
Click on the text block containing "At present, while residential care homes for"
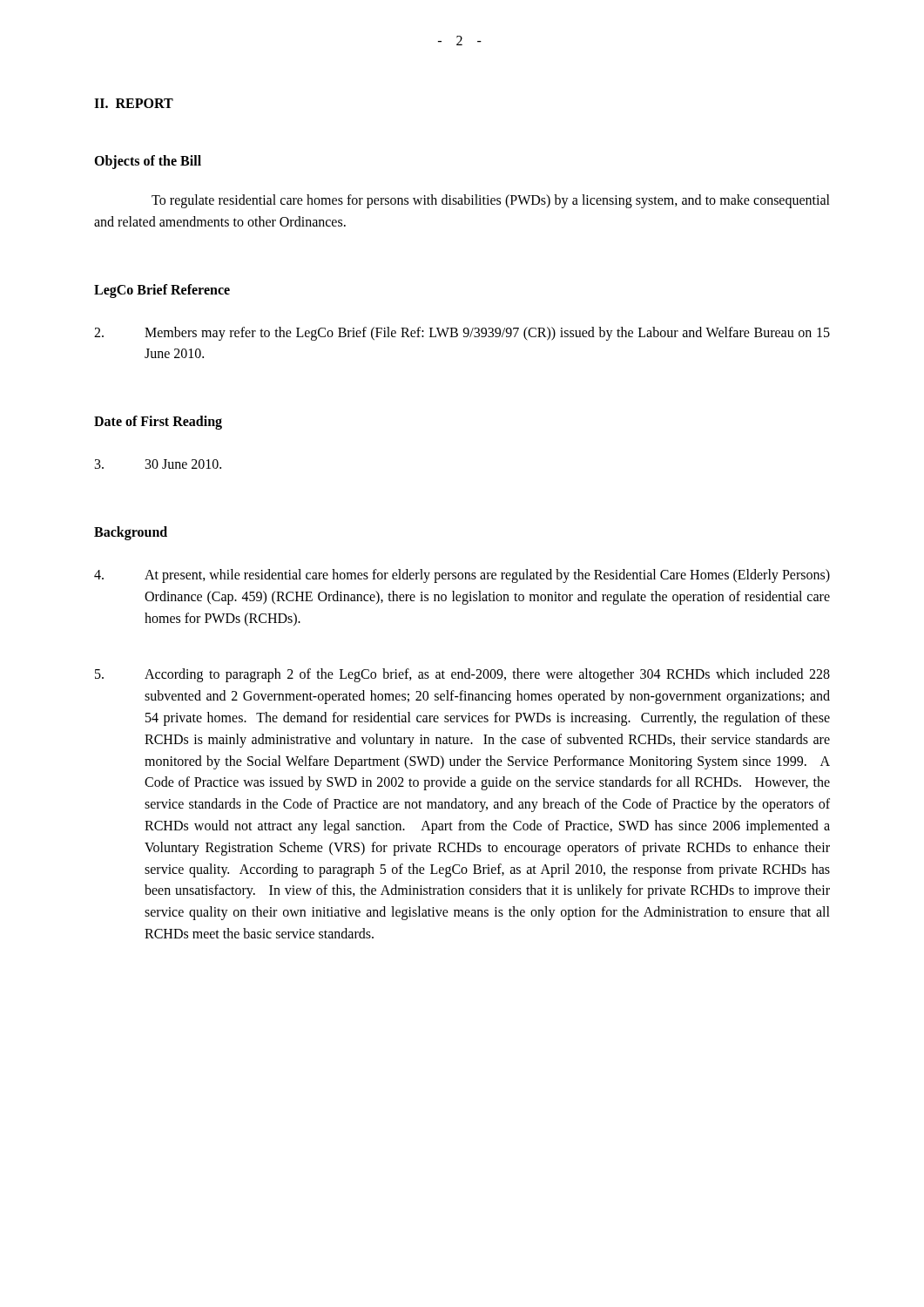462,597
